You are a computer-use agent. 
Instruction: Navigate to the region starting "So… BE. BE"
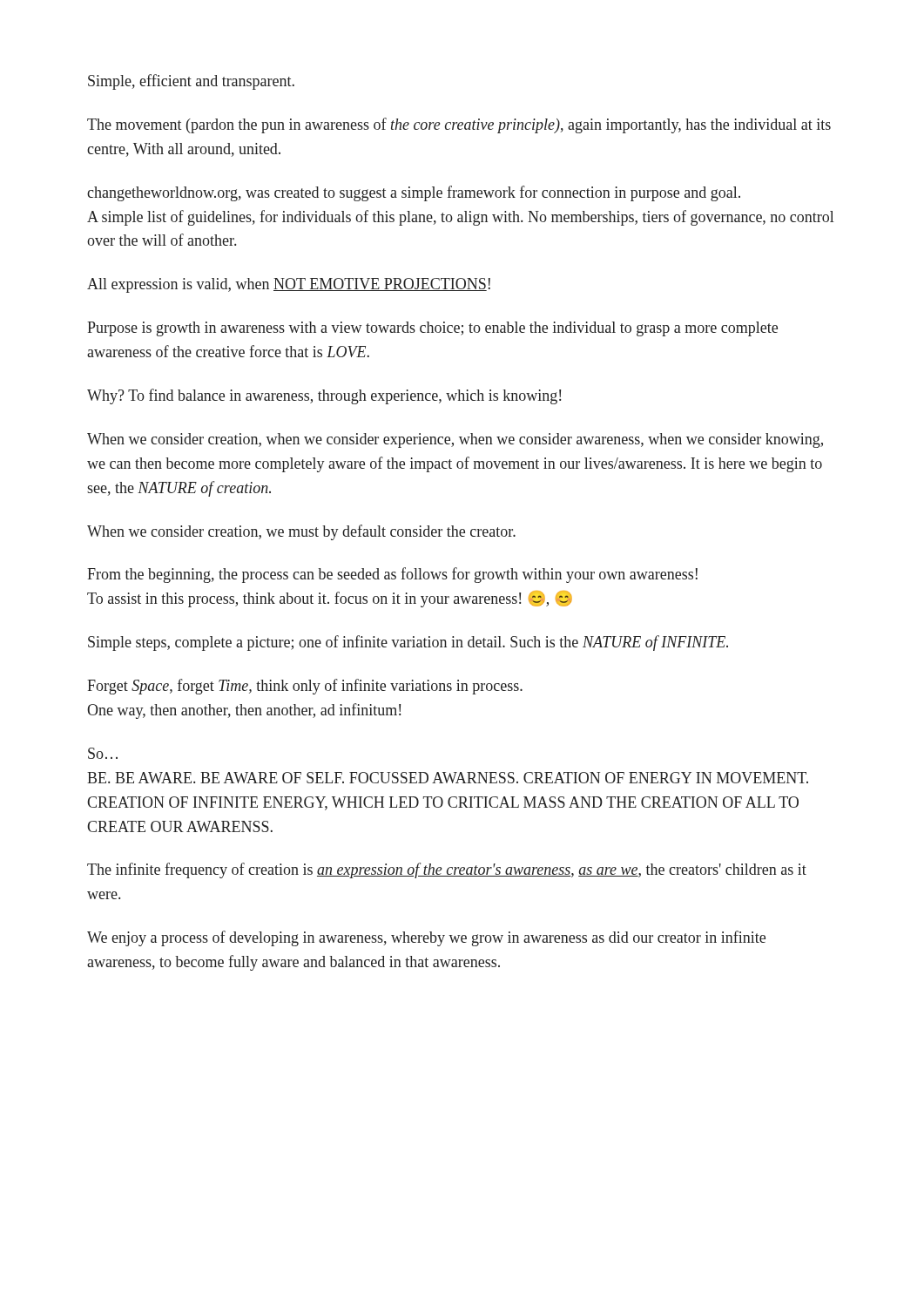click(x=448, y=790)
